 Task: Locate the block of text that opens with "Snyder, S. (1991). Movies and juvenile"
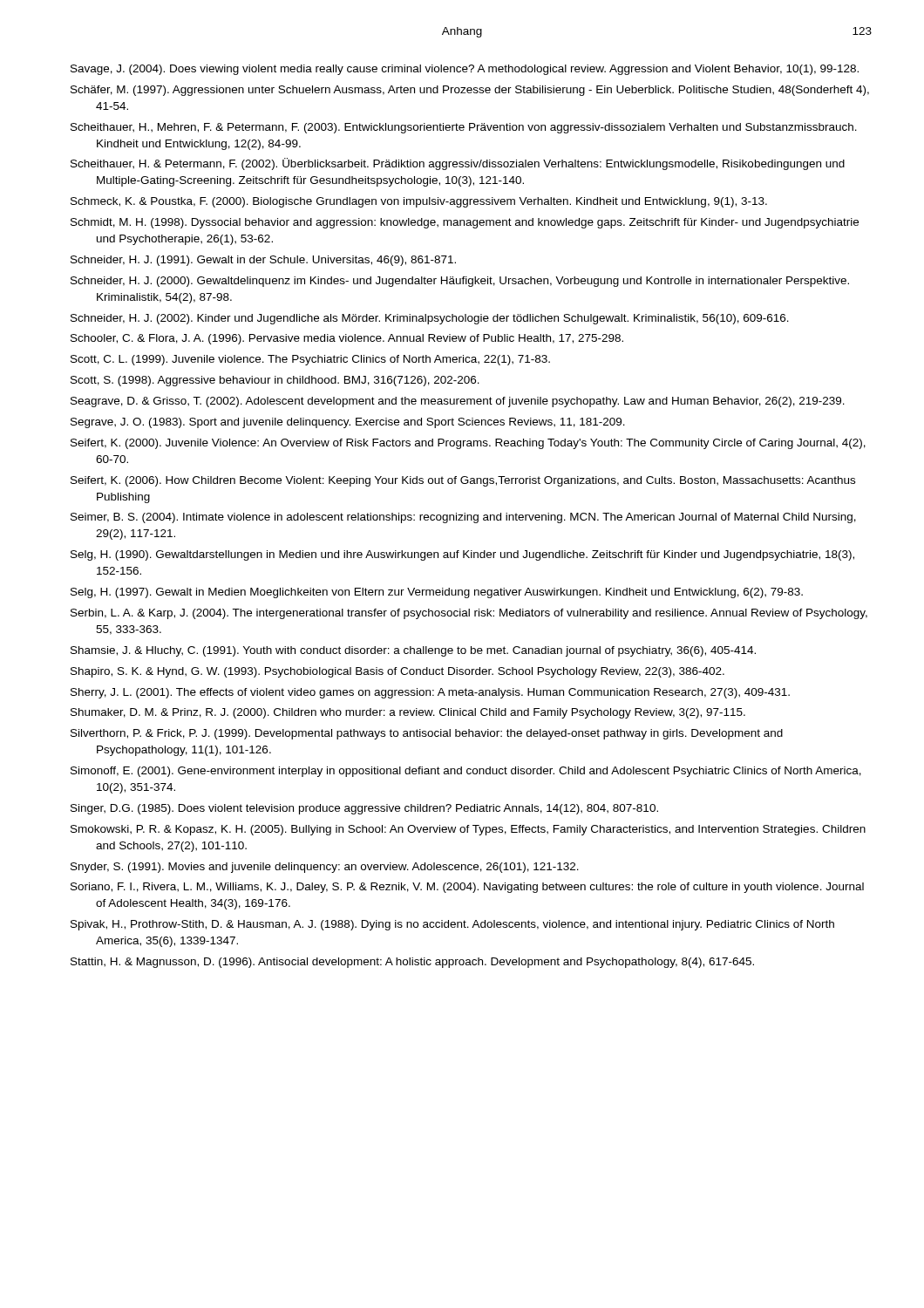(325, 866)
